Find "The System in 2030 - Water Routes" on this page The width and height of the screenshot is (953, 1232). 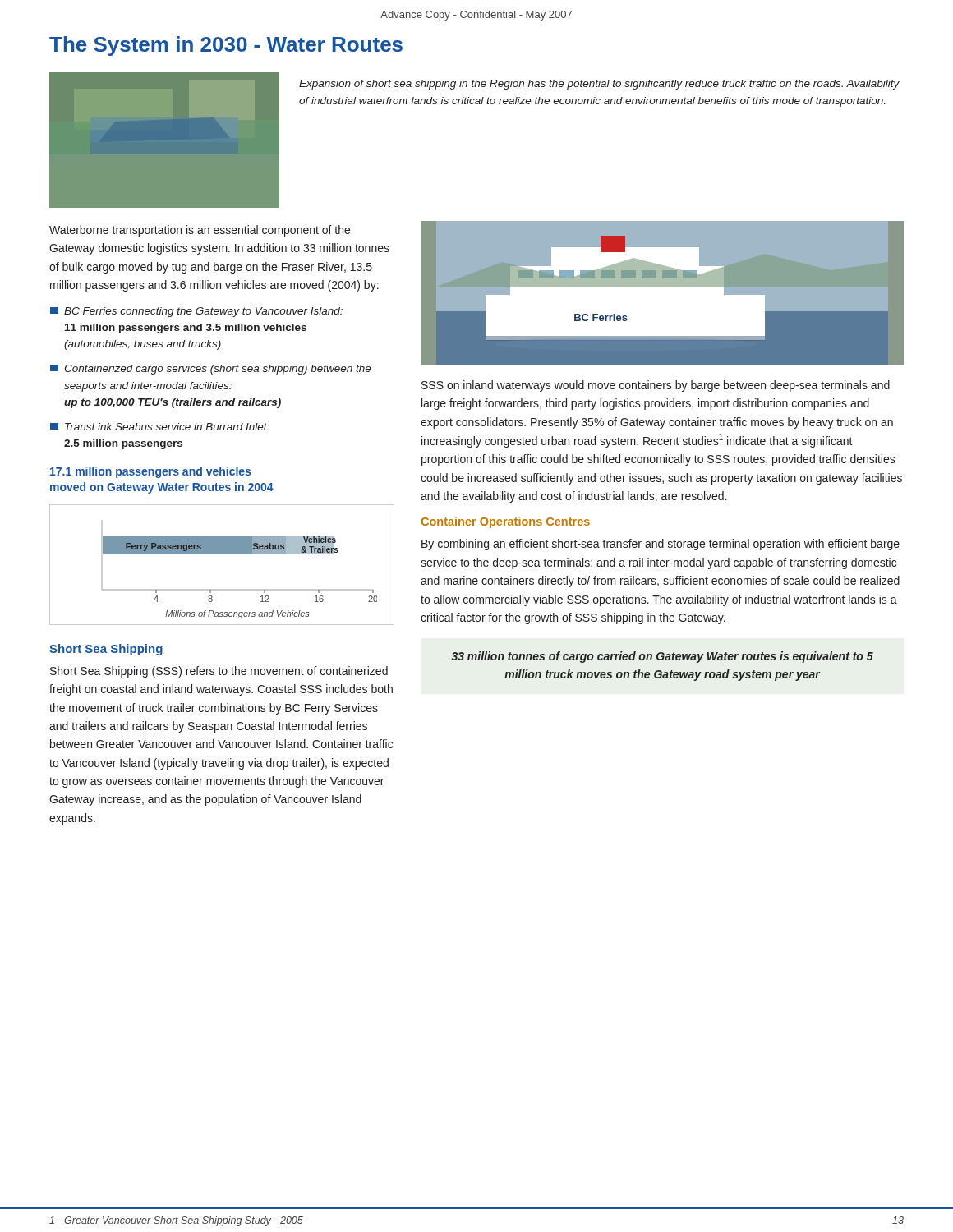(x=226, y=44)
